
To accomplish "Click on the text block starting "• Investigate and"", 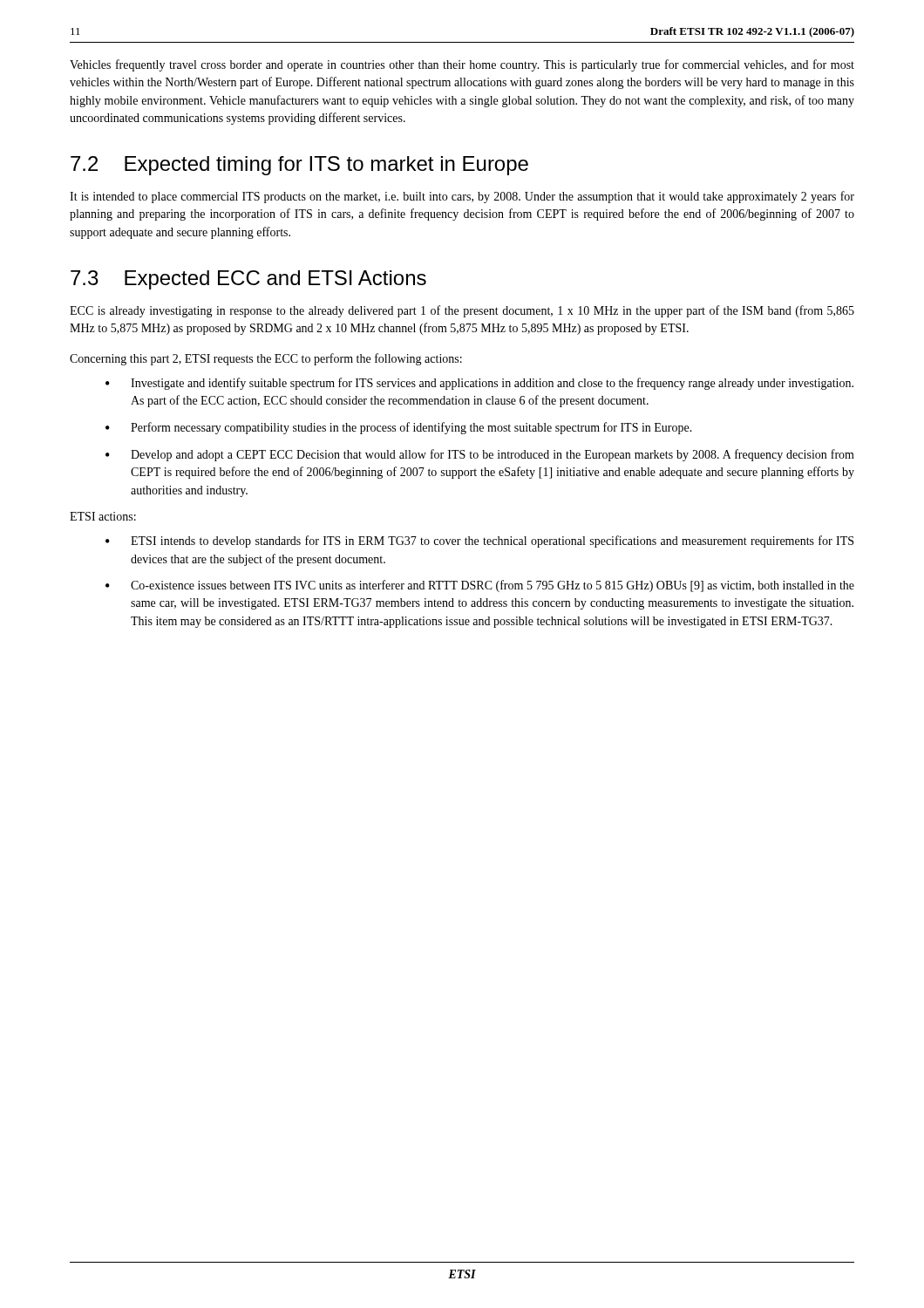I will (x=479, y=393).
